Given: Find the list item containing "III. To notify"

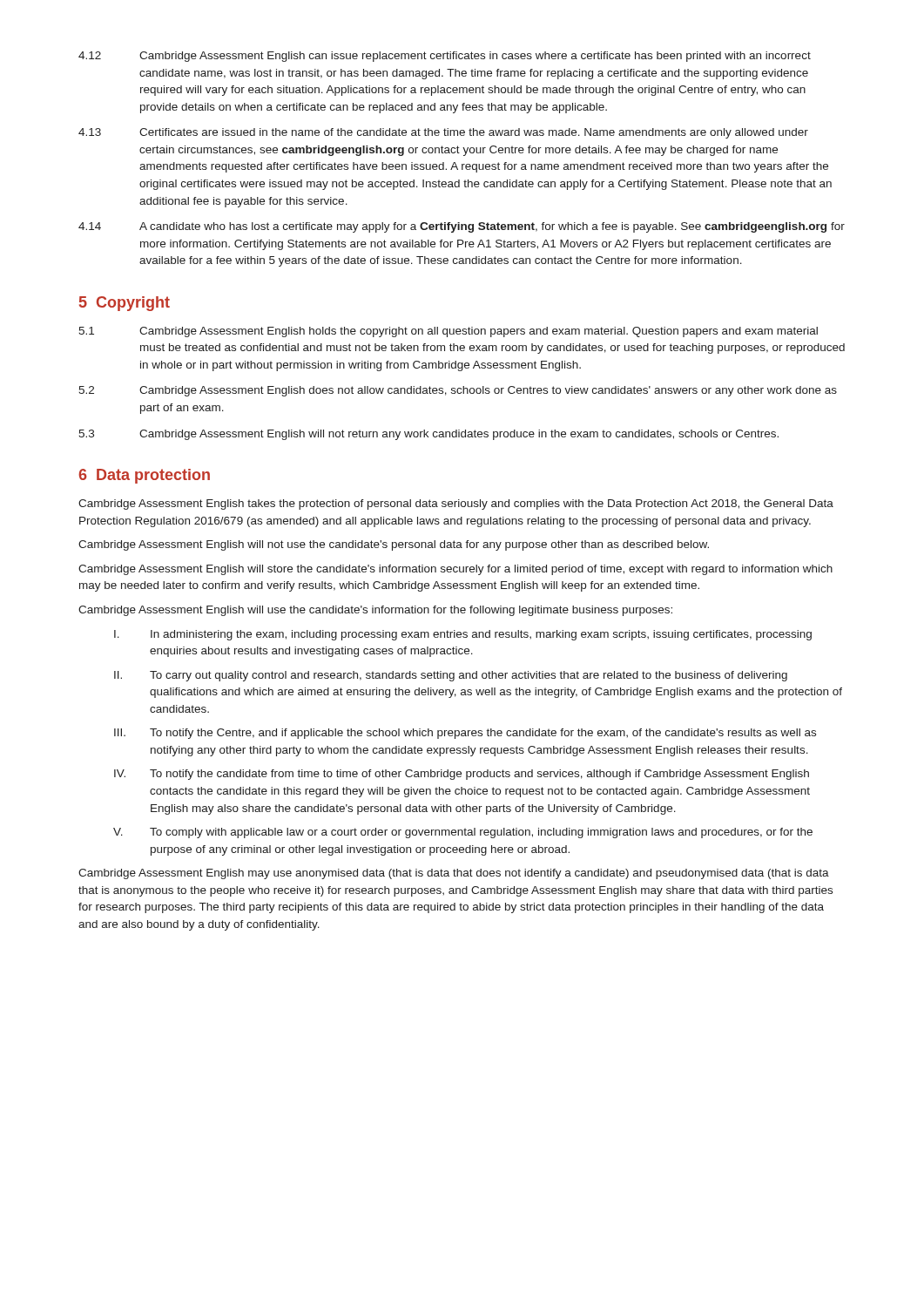Looking at the screenshot, I should tap(479, 741).
